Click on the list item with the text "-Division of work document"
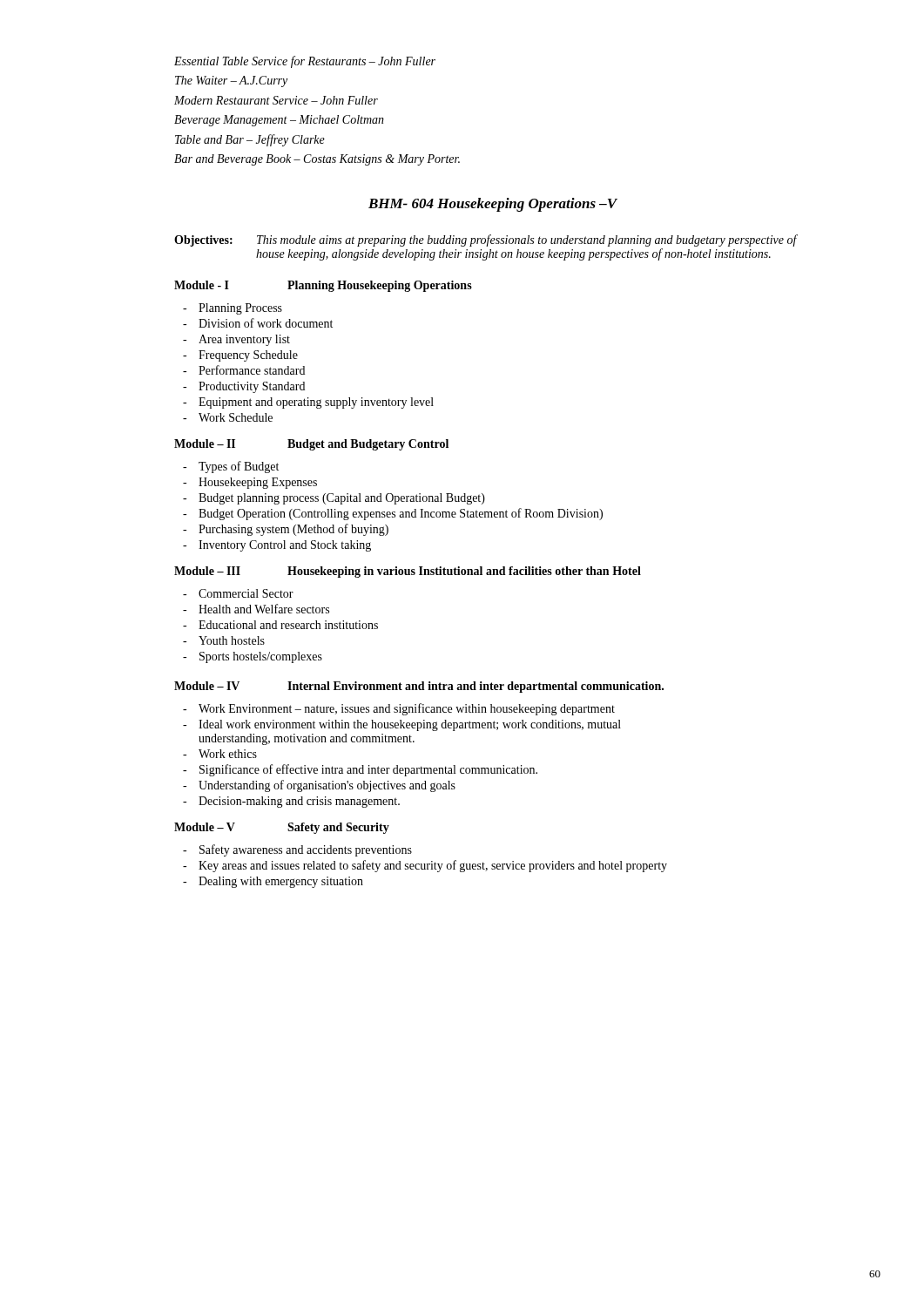Screen dimensions: 1307x924 click(x=258, y=324)
